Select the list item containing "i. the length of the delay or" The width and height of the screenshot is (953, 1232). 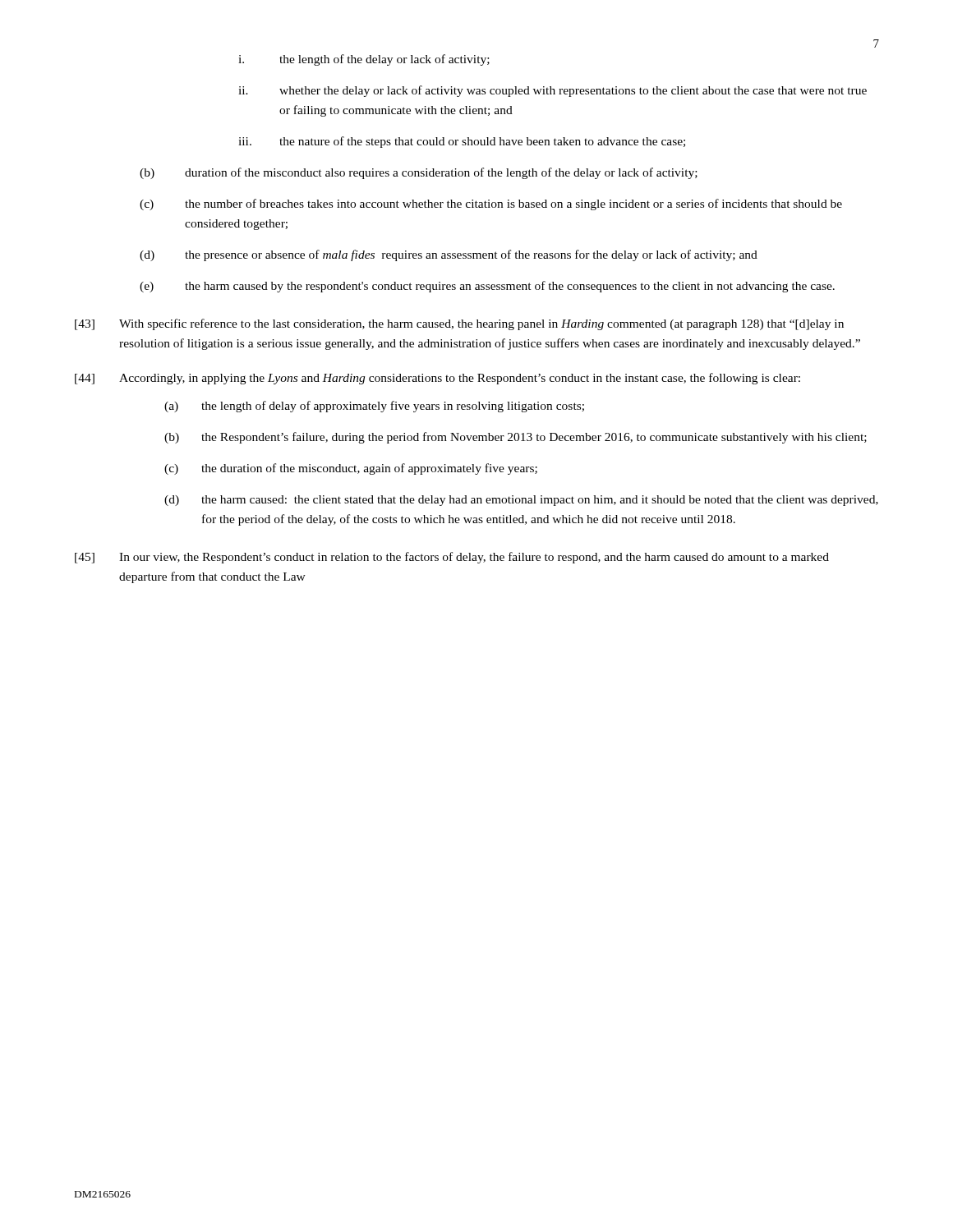point(364,60)
